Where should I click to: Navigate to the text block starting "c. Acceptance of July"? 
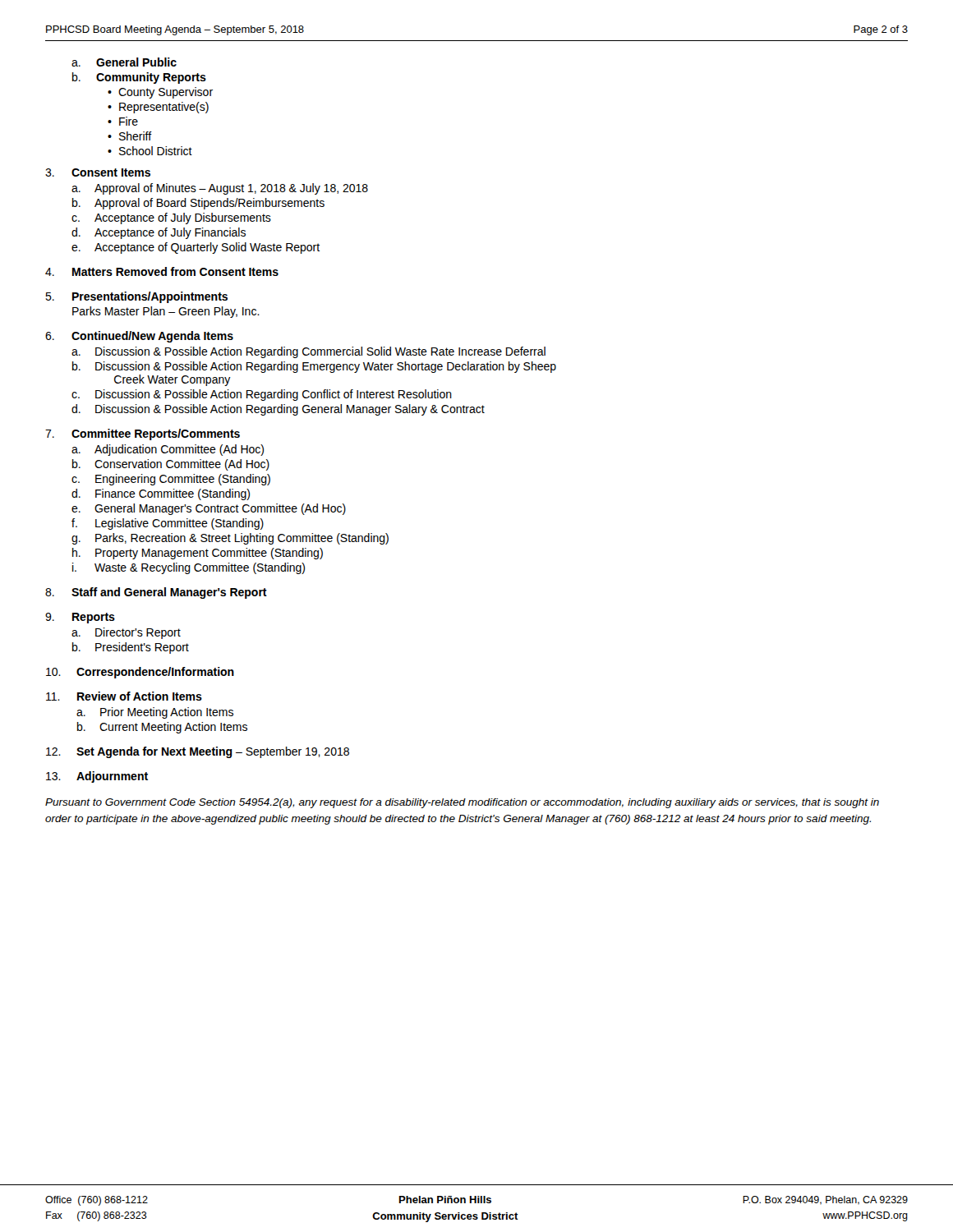pyautogui.click(x=171, y=218)
